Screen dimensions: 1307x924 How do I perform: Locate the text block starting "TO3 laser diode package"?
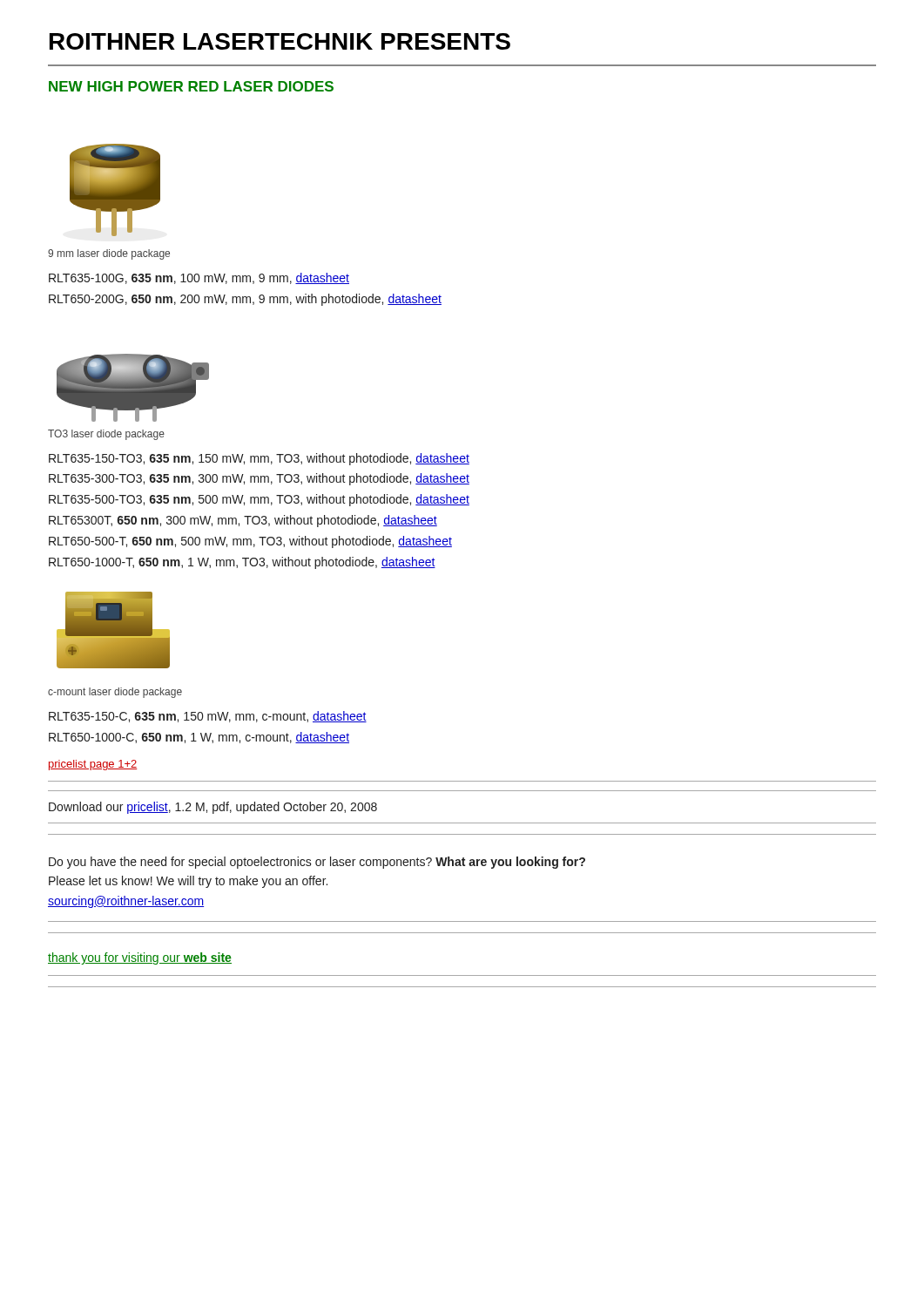click(x=106, y=435)
